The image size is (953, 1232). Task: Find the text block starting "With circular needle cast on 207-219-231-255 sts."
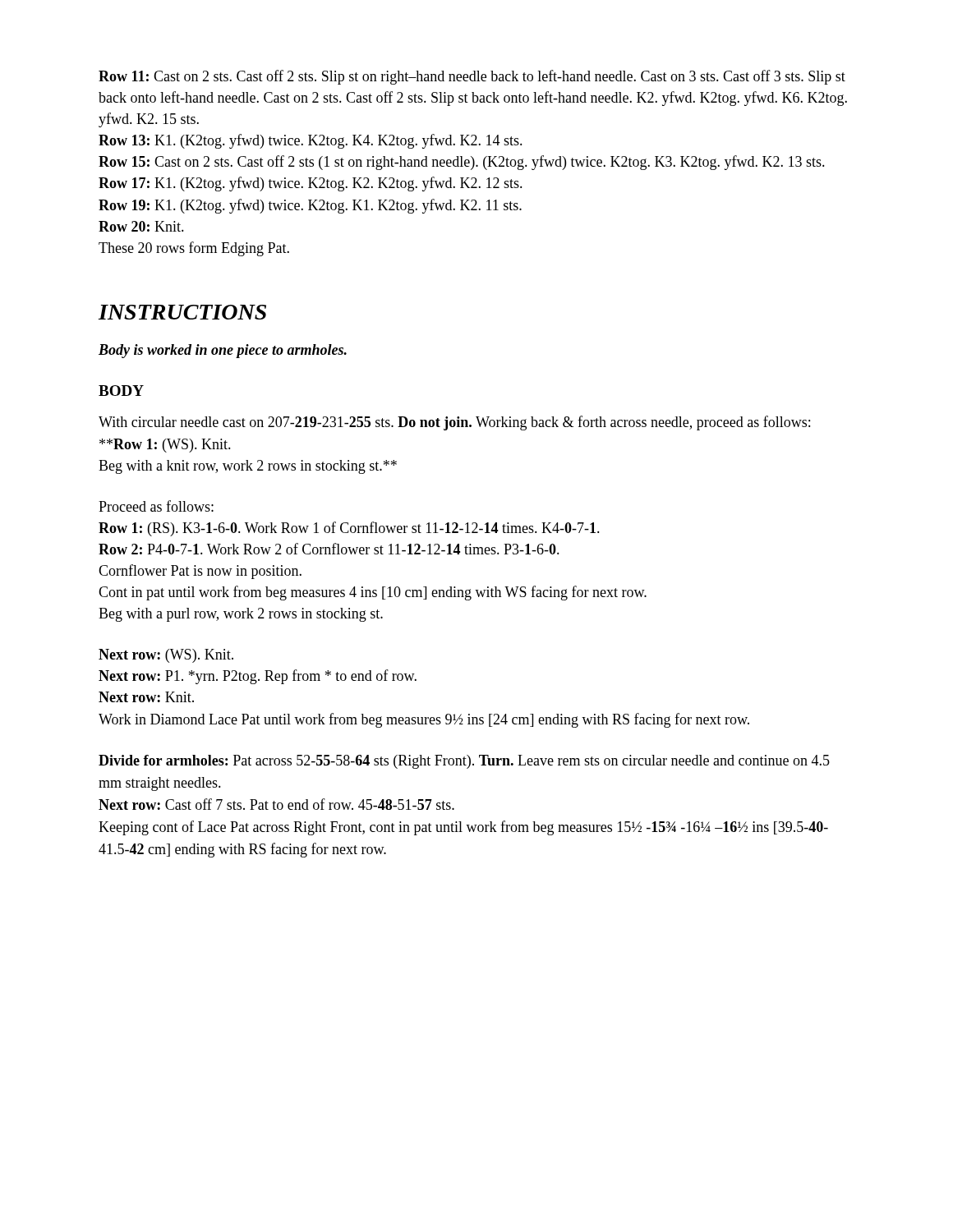click(454, 423)
